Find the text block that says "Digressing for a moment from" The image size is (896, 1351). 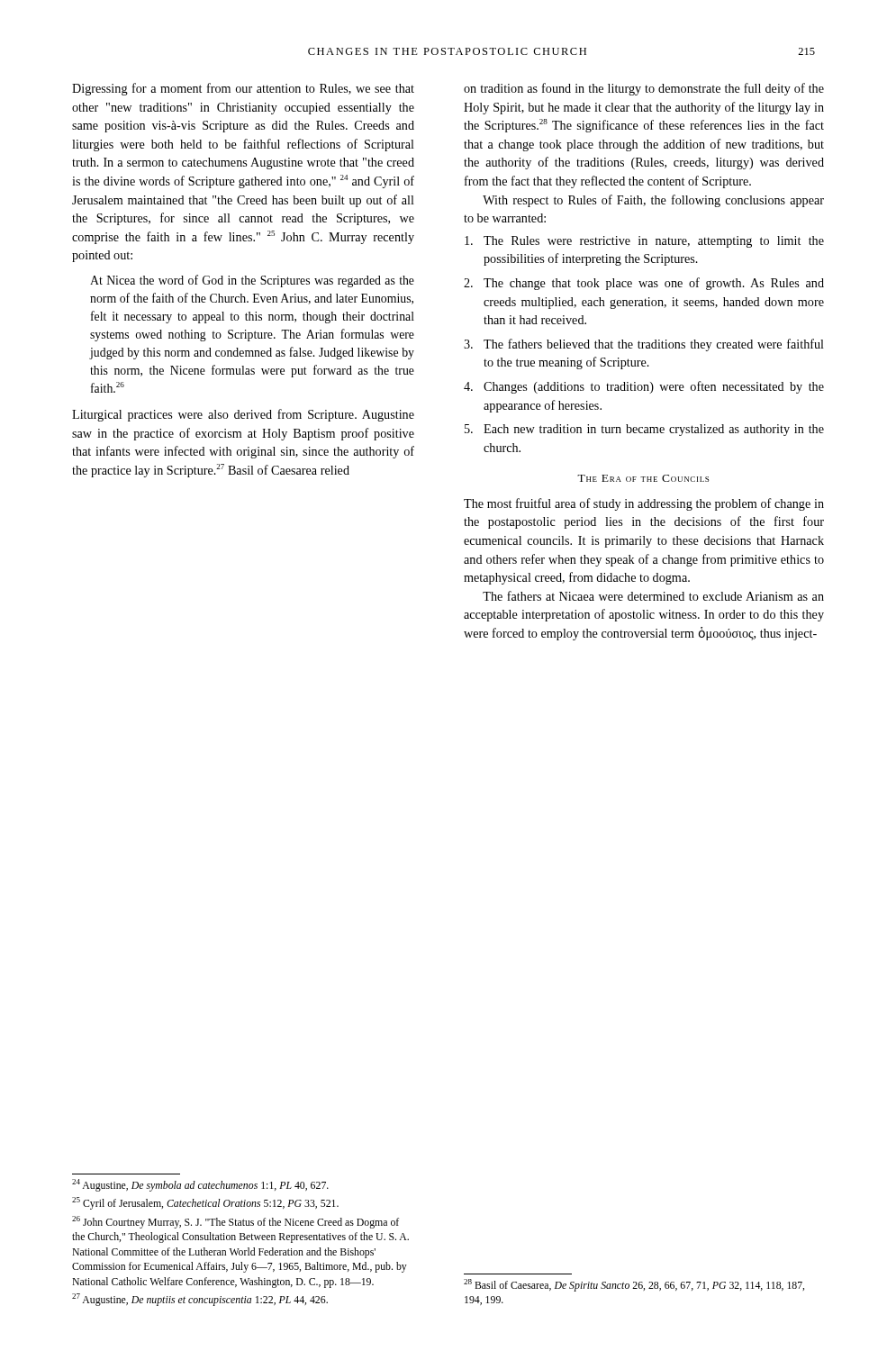coord(243,172)
